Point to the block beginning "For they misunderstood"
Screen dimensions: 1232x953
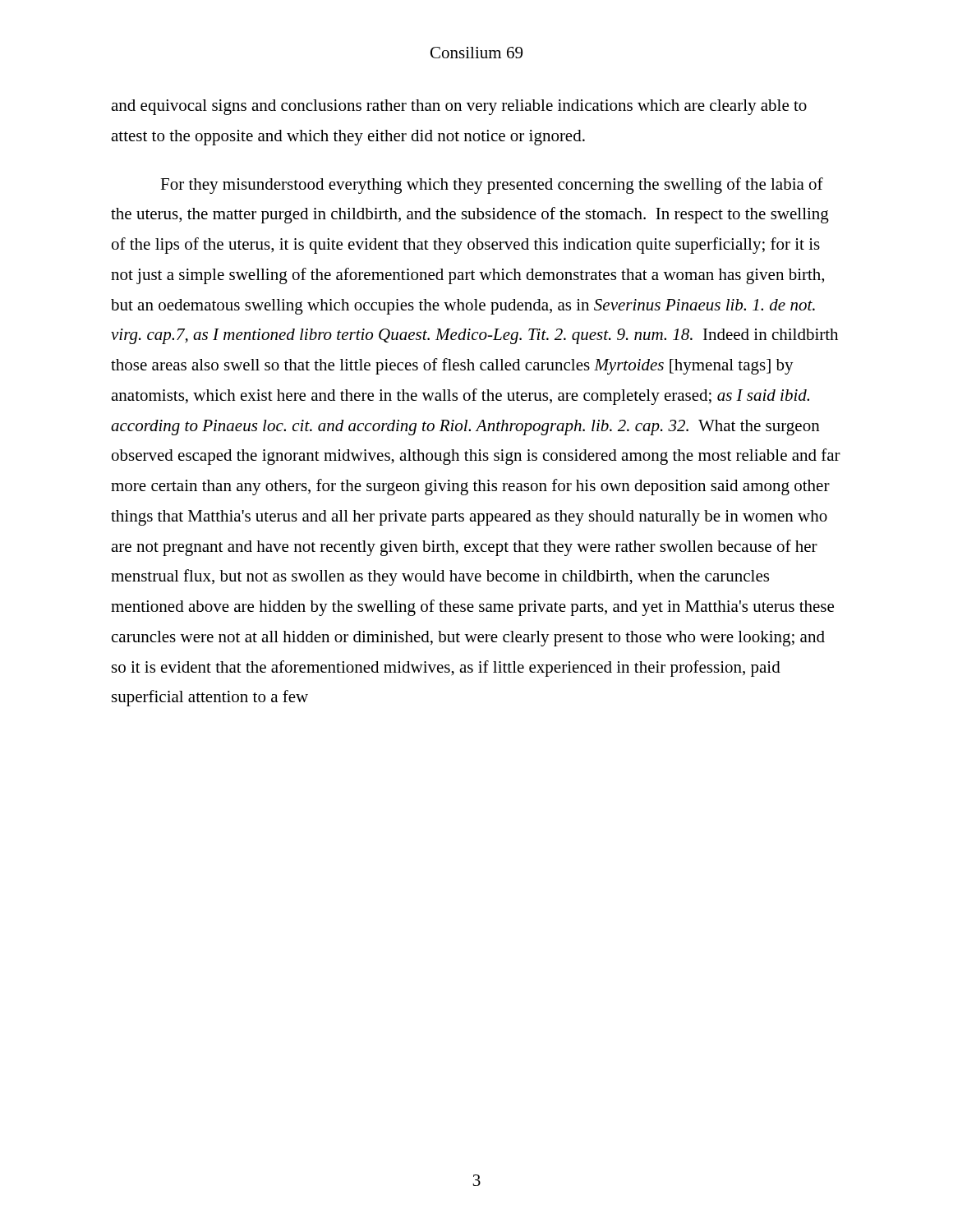pos(476,440)
